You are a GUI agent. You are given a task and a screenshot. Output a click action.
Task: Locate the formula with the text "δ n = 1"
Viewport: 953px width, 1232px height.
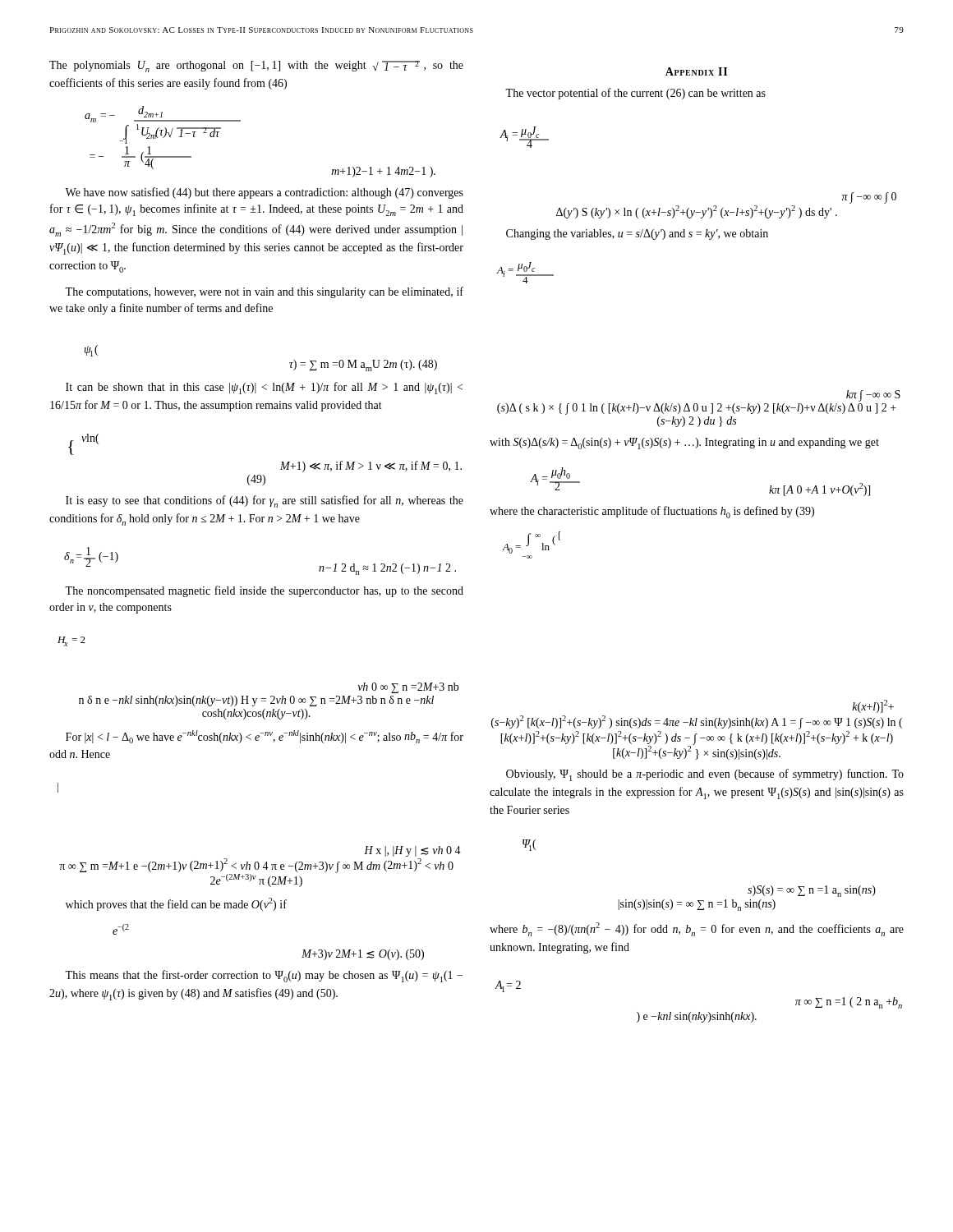[89, 561]
